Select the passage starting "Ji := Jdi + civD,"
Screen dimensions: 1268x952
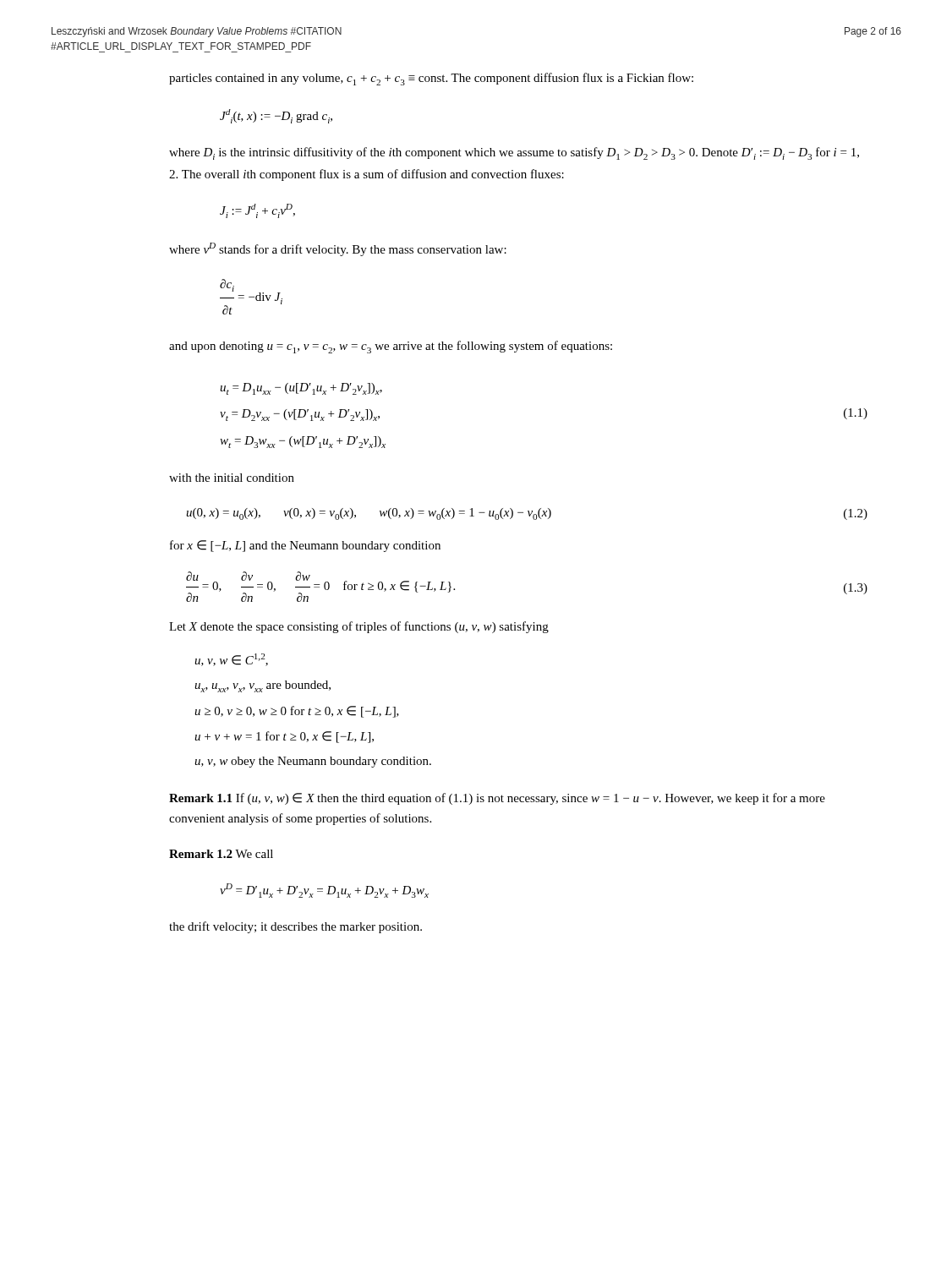[258, 211]
